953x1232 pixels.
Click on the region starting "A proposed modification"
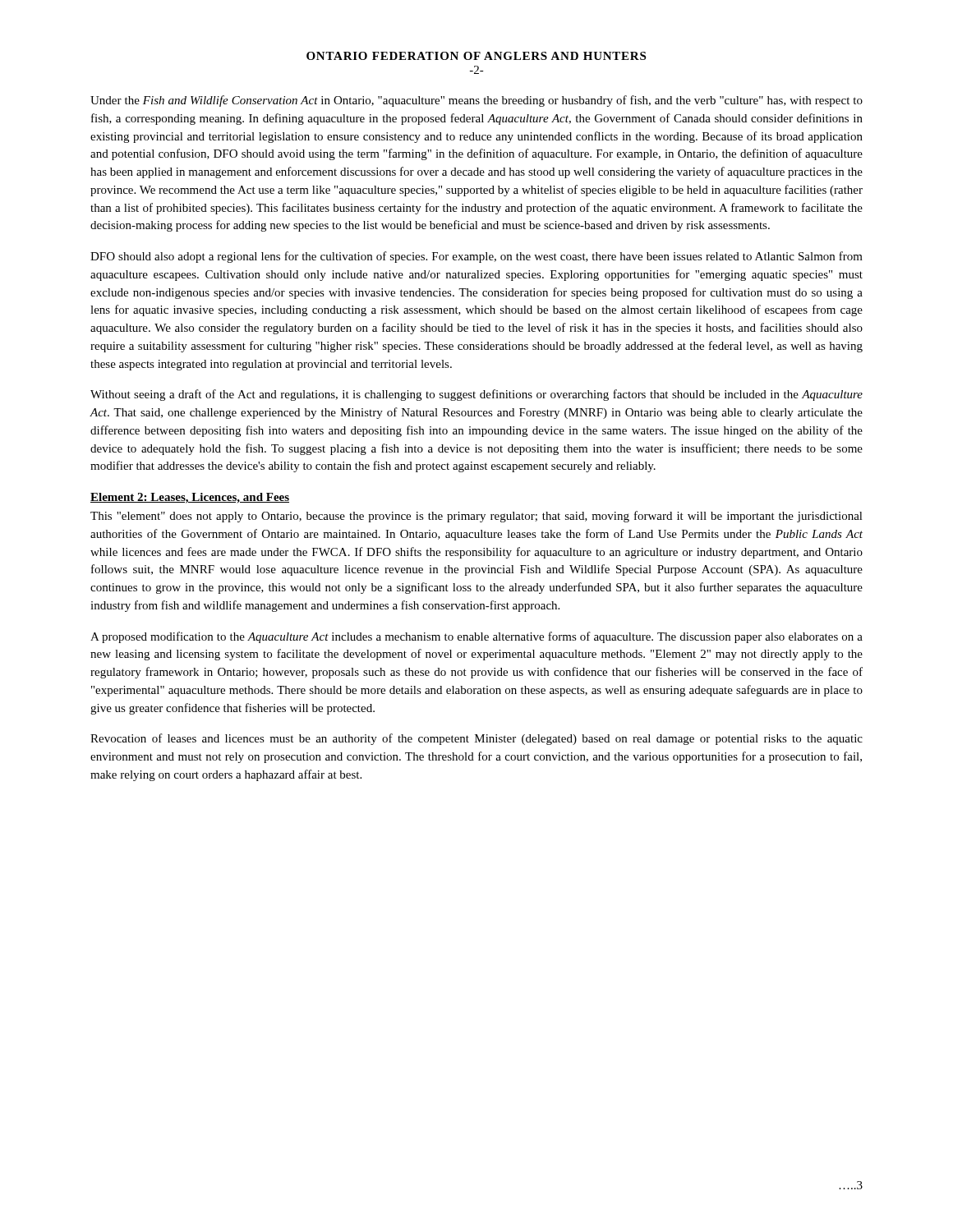click(476, 672)
